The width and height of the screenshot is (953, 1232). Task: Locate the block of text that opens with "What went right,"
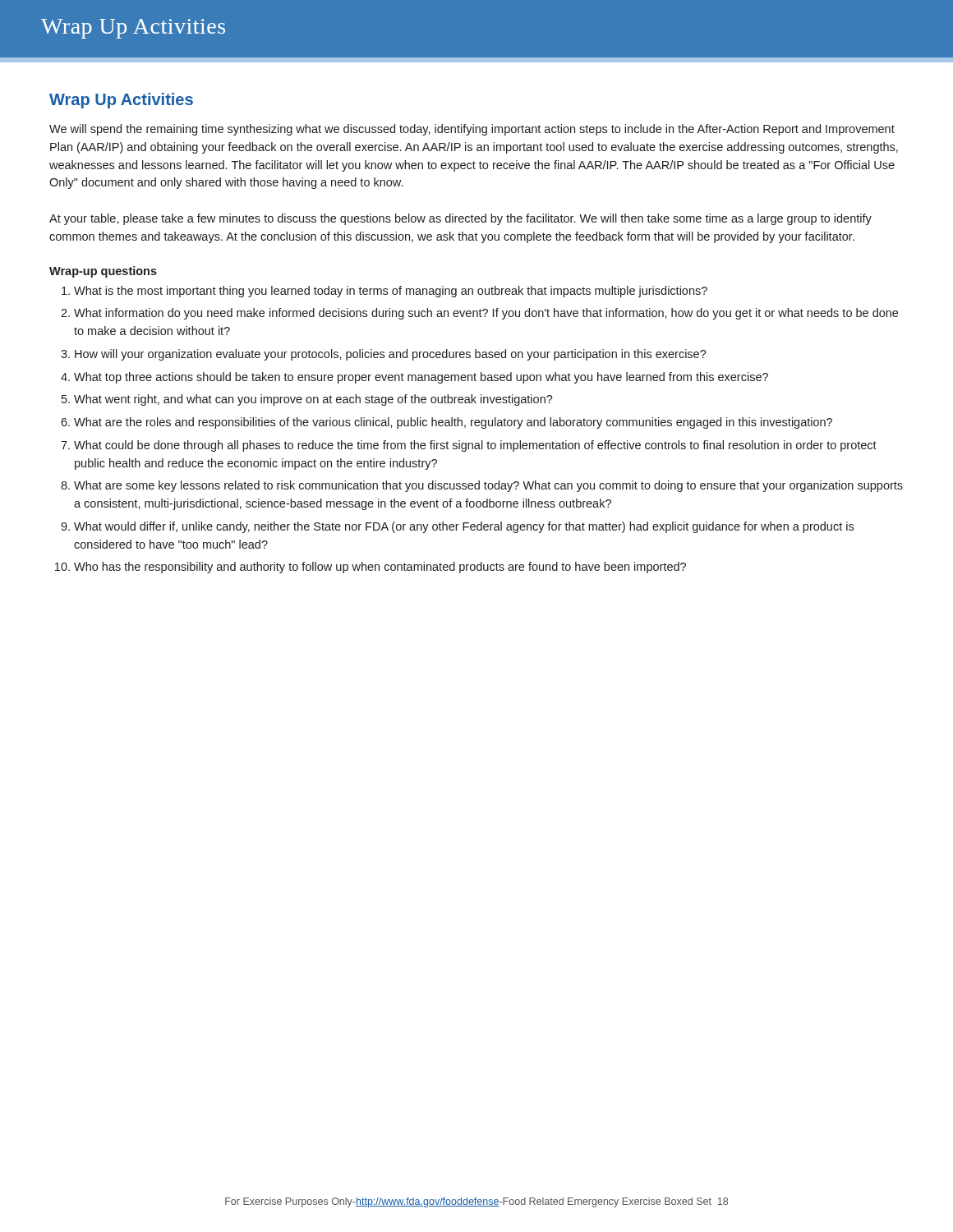[x=313, y=399]
